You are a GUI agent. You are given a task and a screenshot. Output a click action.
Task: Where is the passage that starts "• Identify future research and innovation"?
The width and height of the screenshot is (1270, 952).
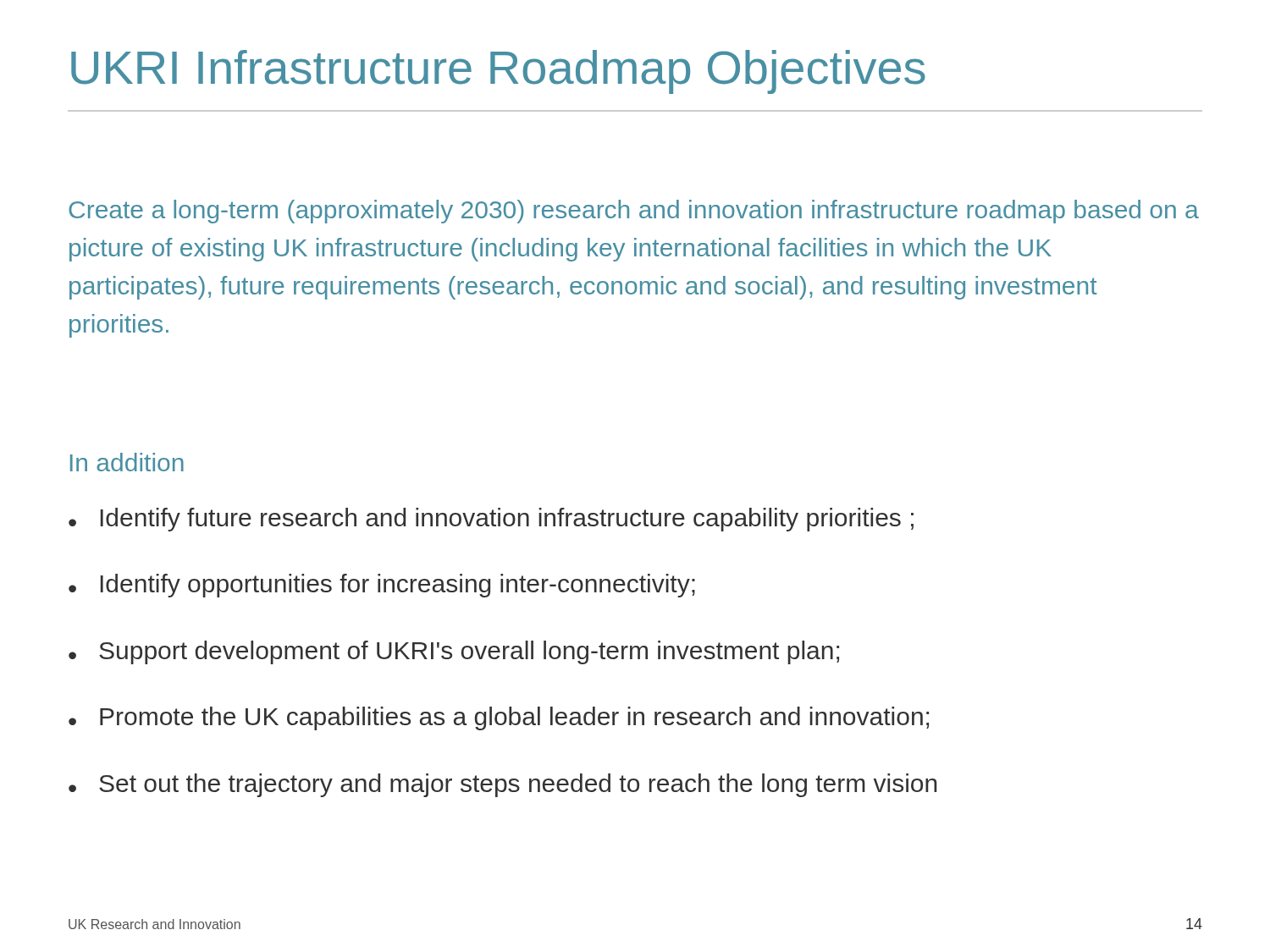[635, 521]
